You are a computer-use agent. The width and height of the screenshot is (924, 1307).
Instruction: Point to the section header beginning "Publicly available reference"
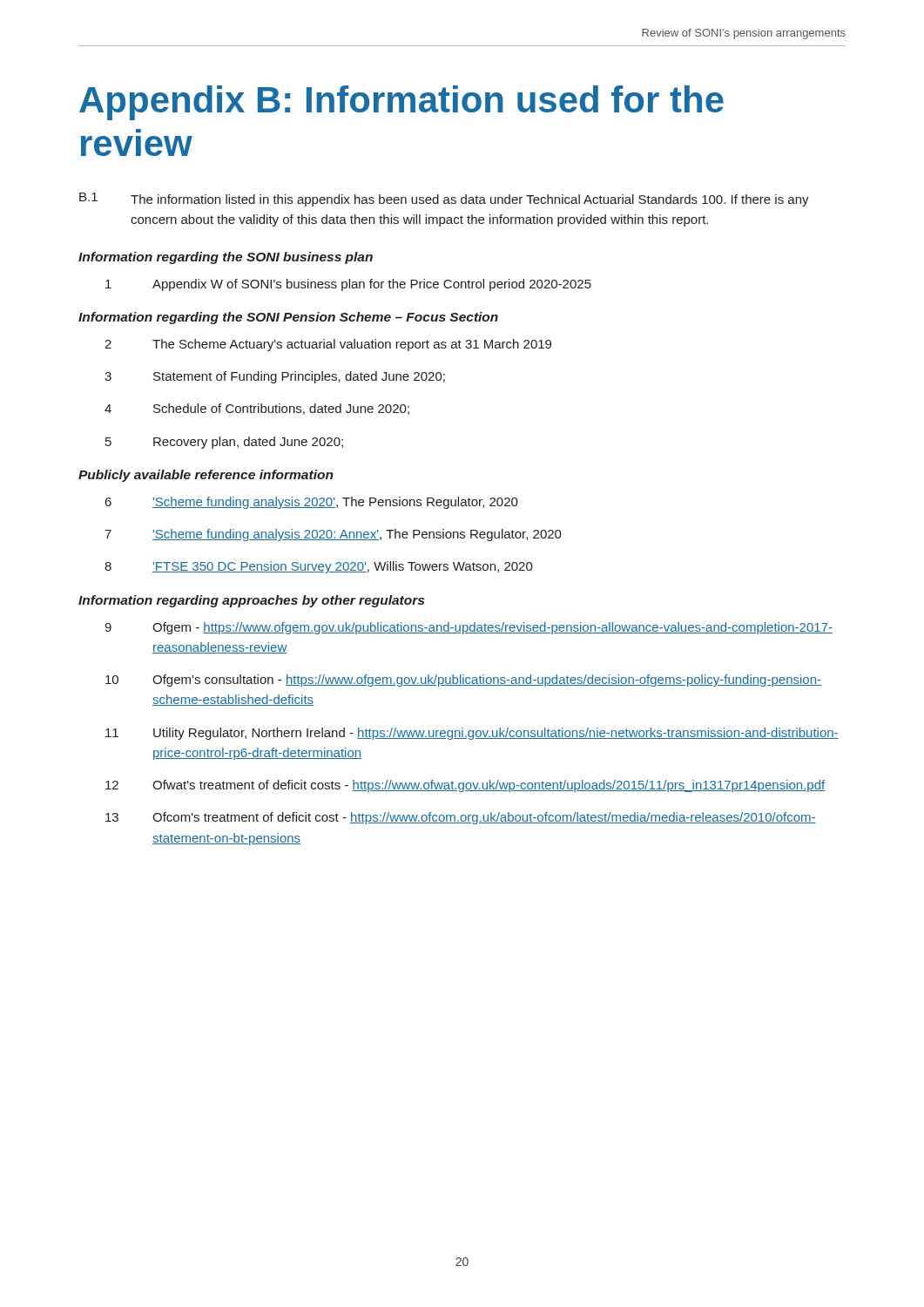[206, 474]
